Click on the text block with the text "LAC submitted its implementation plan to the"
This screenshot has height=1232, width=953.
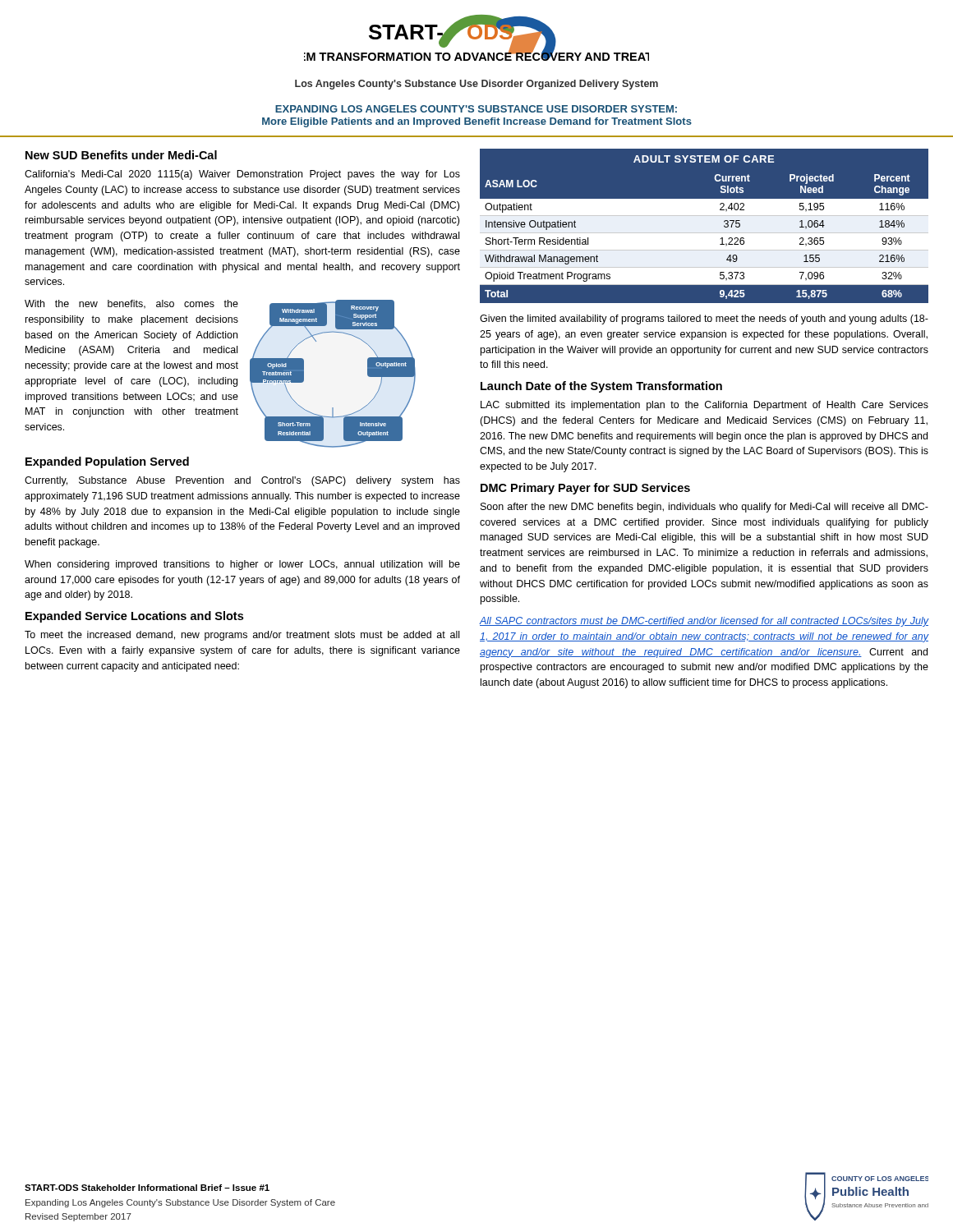(x=704, y=436)
